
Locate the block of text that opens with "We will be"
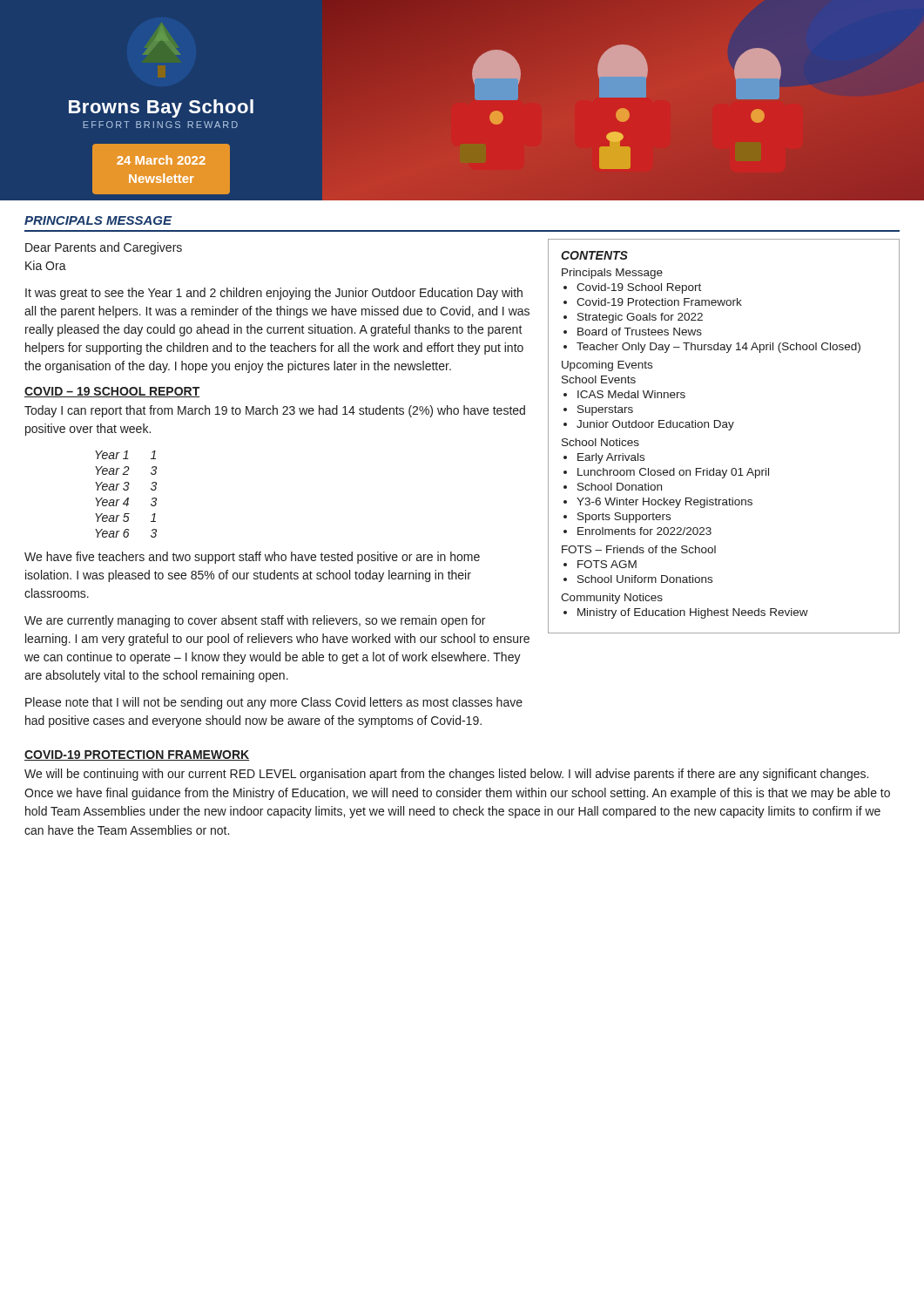(462, 803)
